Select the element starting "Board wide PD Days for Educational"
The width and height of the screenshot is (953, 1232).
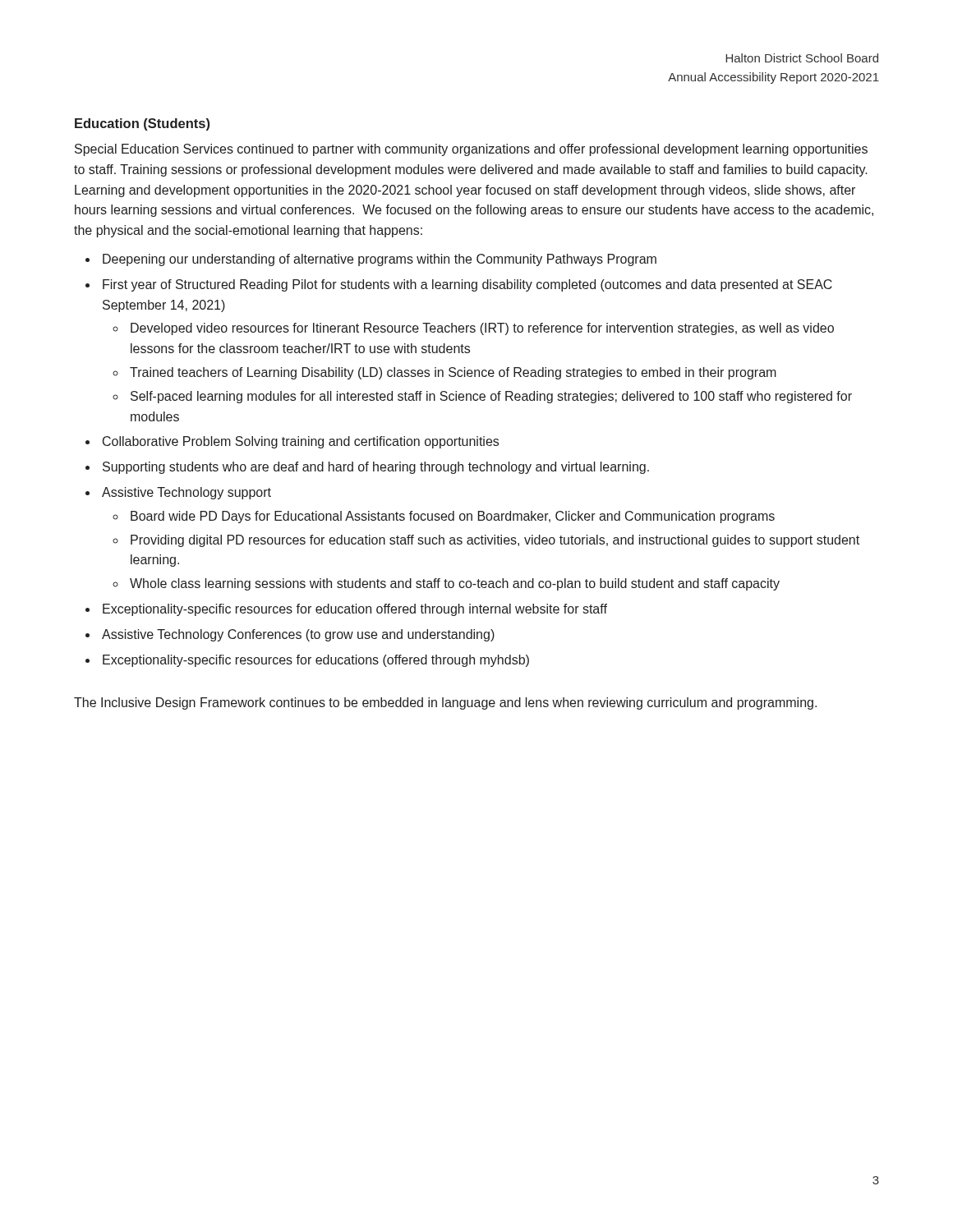pyautogui.click(x=452, y=516)
